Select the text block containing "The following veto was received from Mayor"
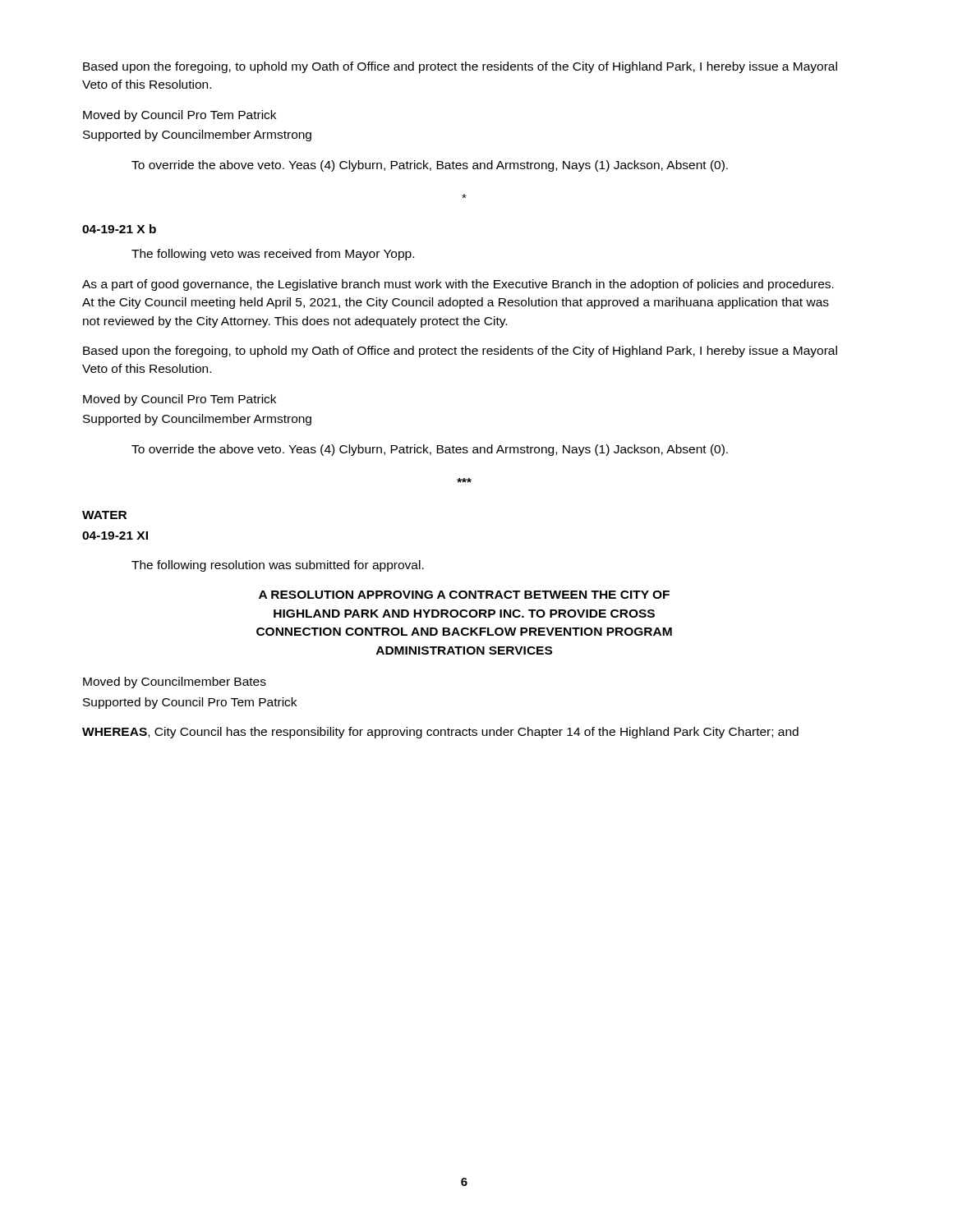The image size is (953, 1232). [273, 255]
